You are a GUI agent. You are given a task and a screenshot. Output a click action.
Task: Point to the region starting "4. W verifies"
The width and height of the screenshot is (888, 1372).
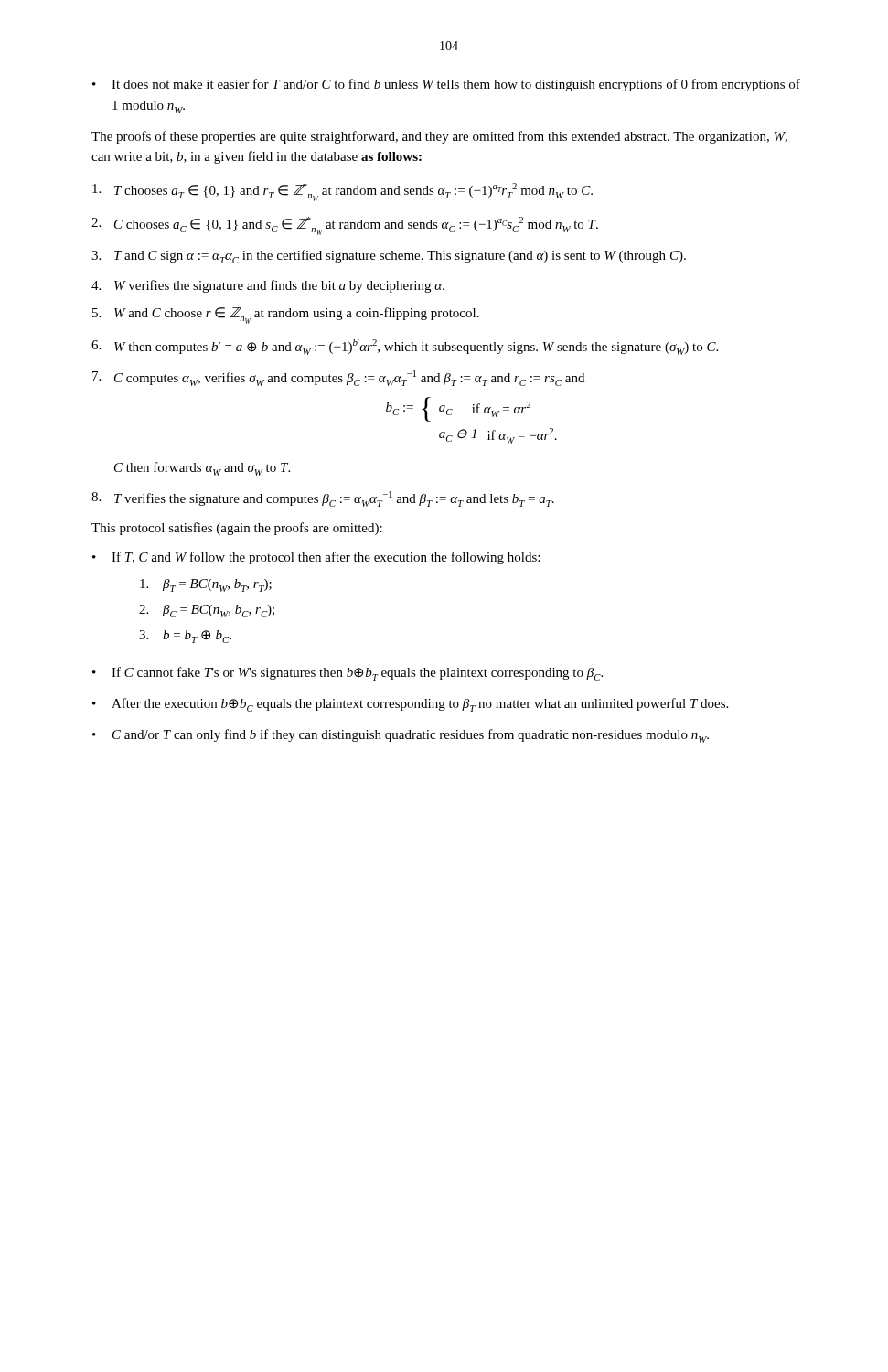(x=449, y=285)
